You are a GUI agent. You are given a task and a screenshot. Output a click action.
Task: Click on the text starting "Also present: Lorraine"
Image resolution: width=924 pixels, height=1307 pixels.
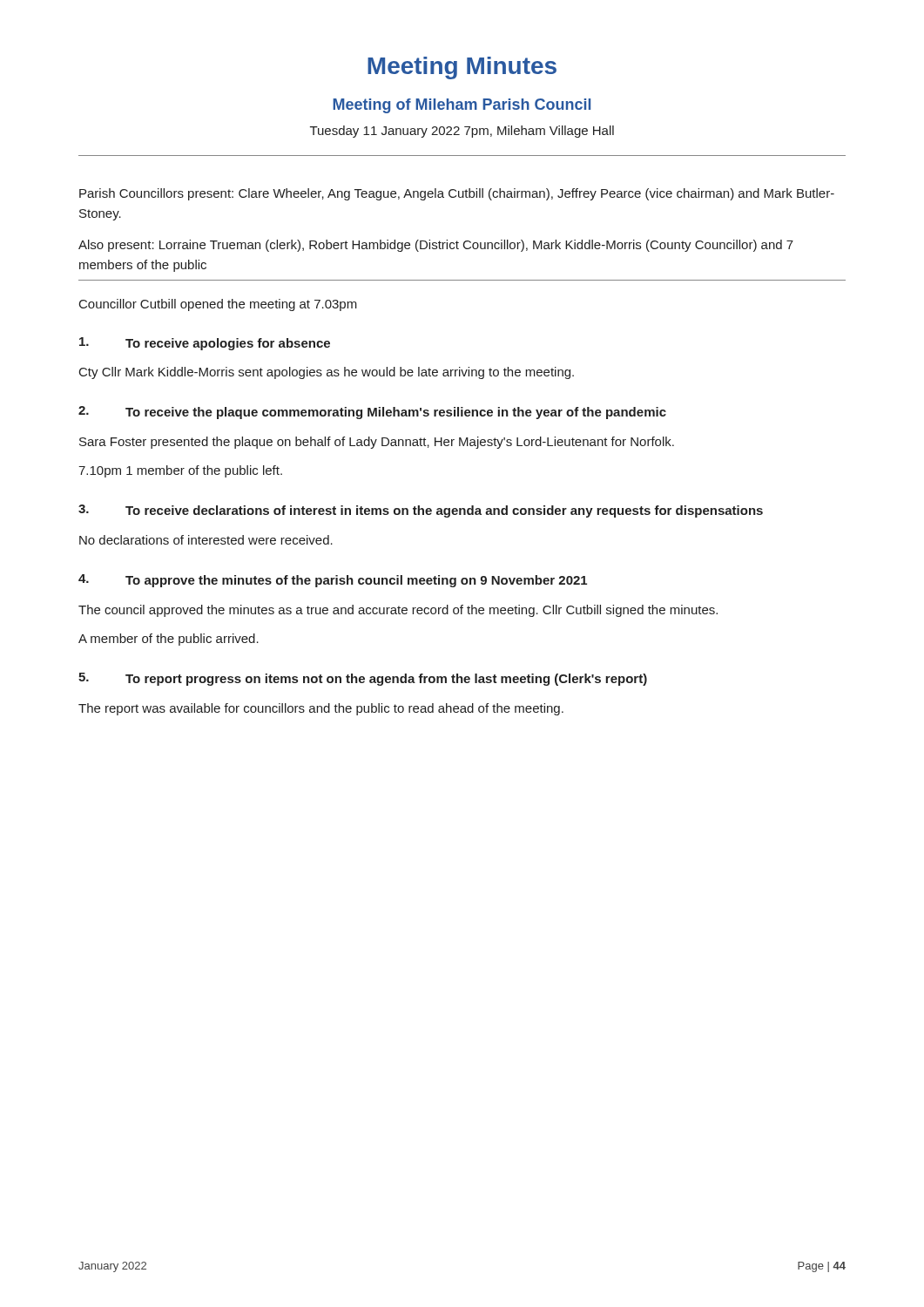[x=462, y=255]
